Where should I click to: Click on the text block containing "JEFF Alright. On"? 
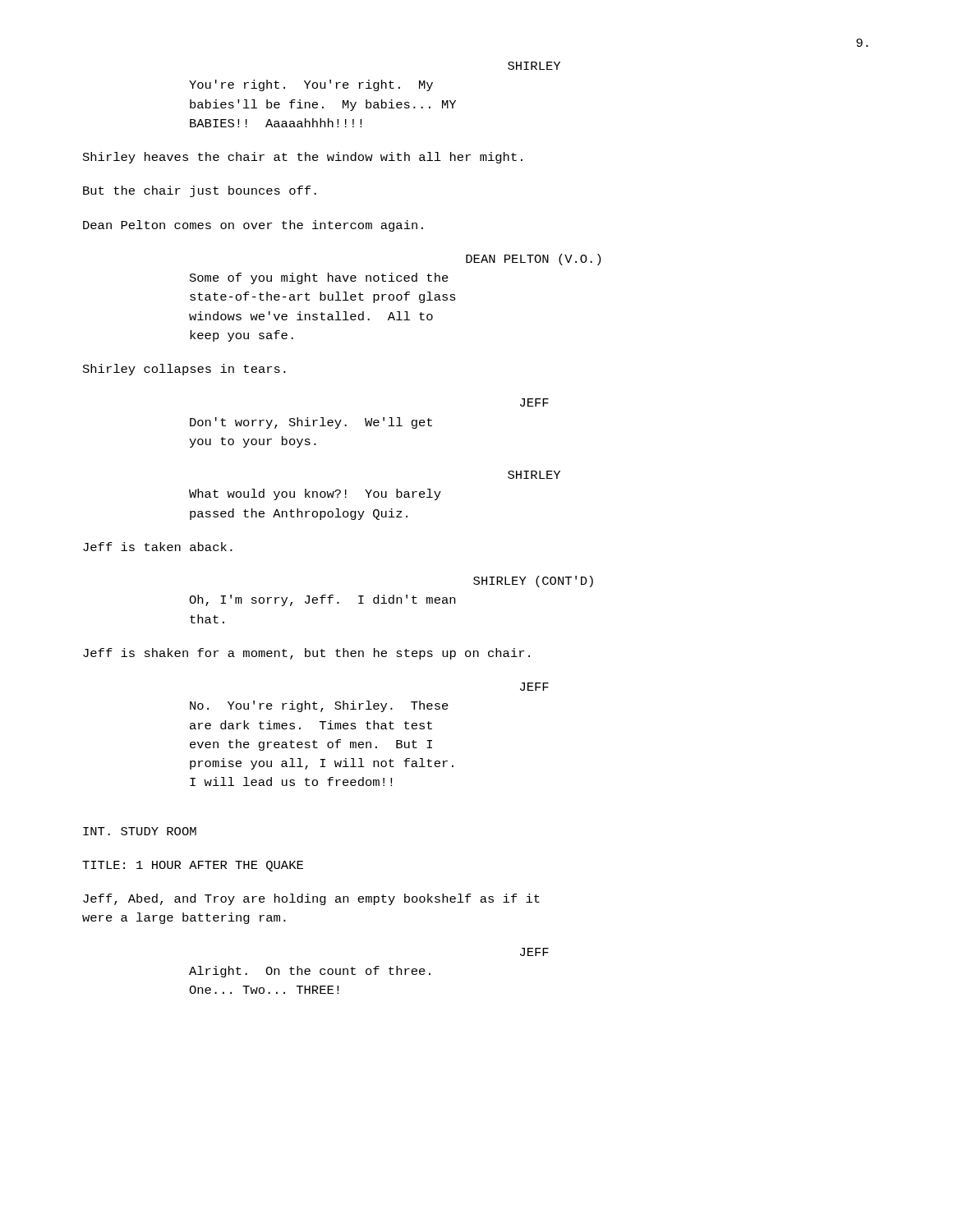point(534,952)
